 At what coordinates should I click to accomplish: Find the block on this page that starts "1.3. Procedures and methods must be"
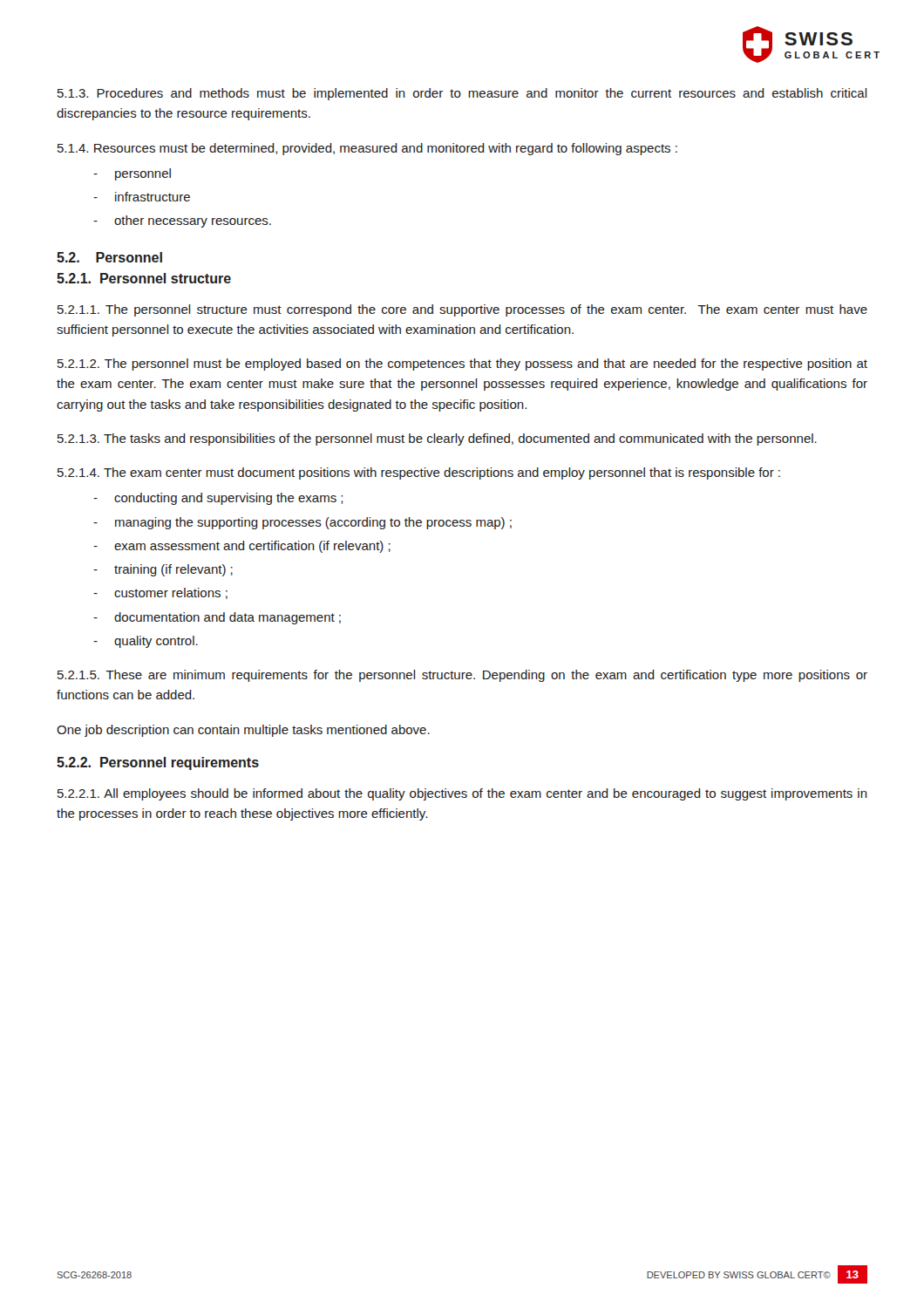462,103
